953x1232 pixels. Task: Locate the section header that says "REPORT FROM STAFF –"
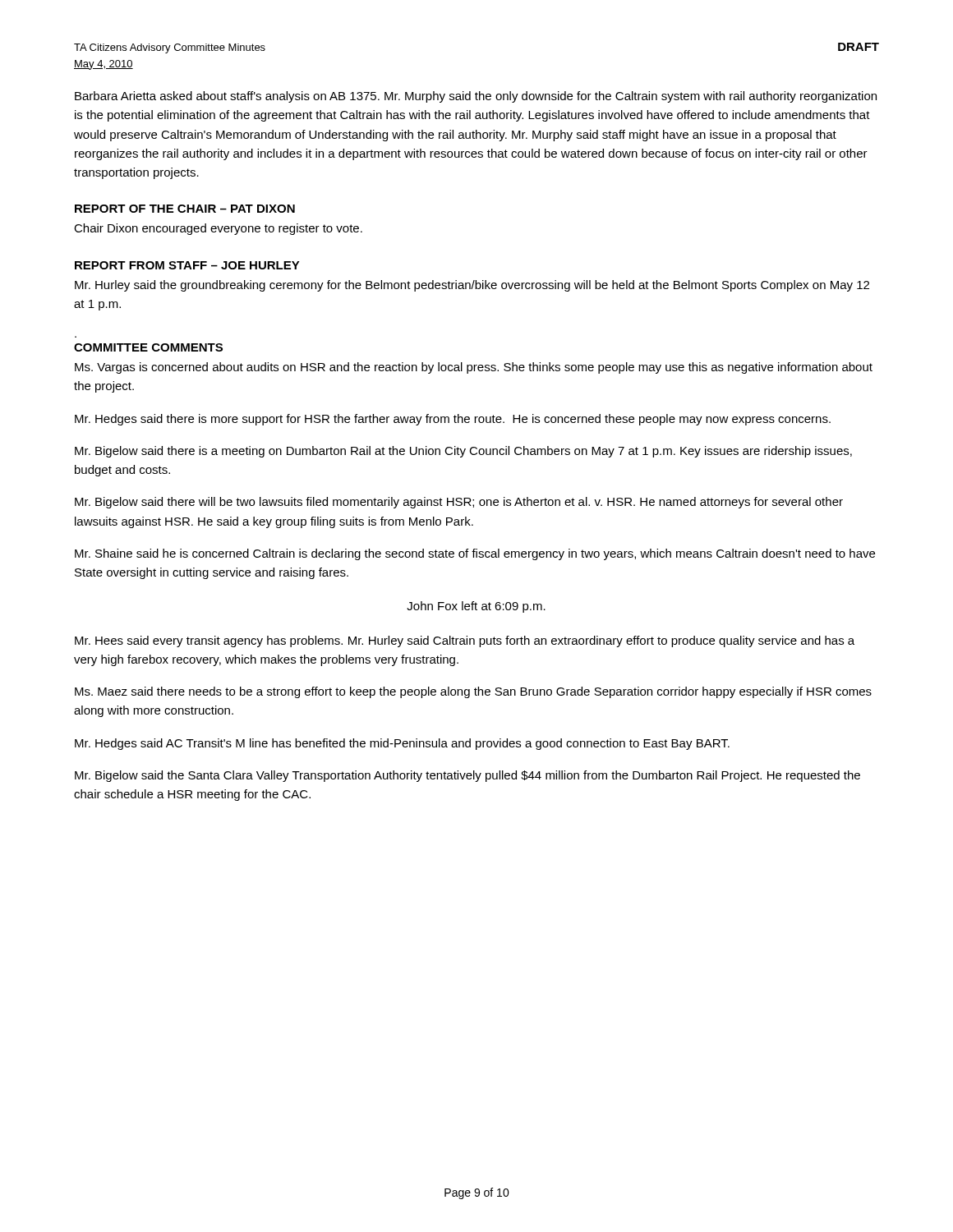(x=187, y=264)
